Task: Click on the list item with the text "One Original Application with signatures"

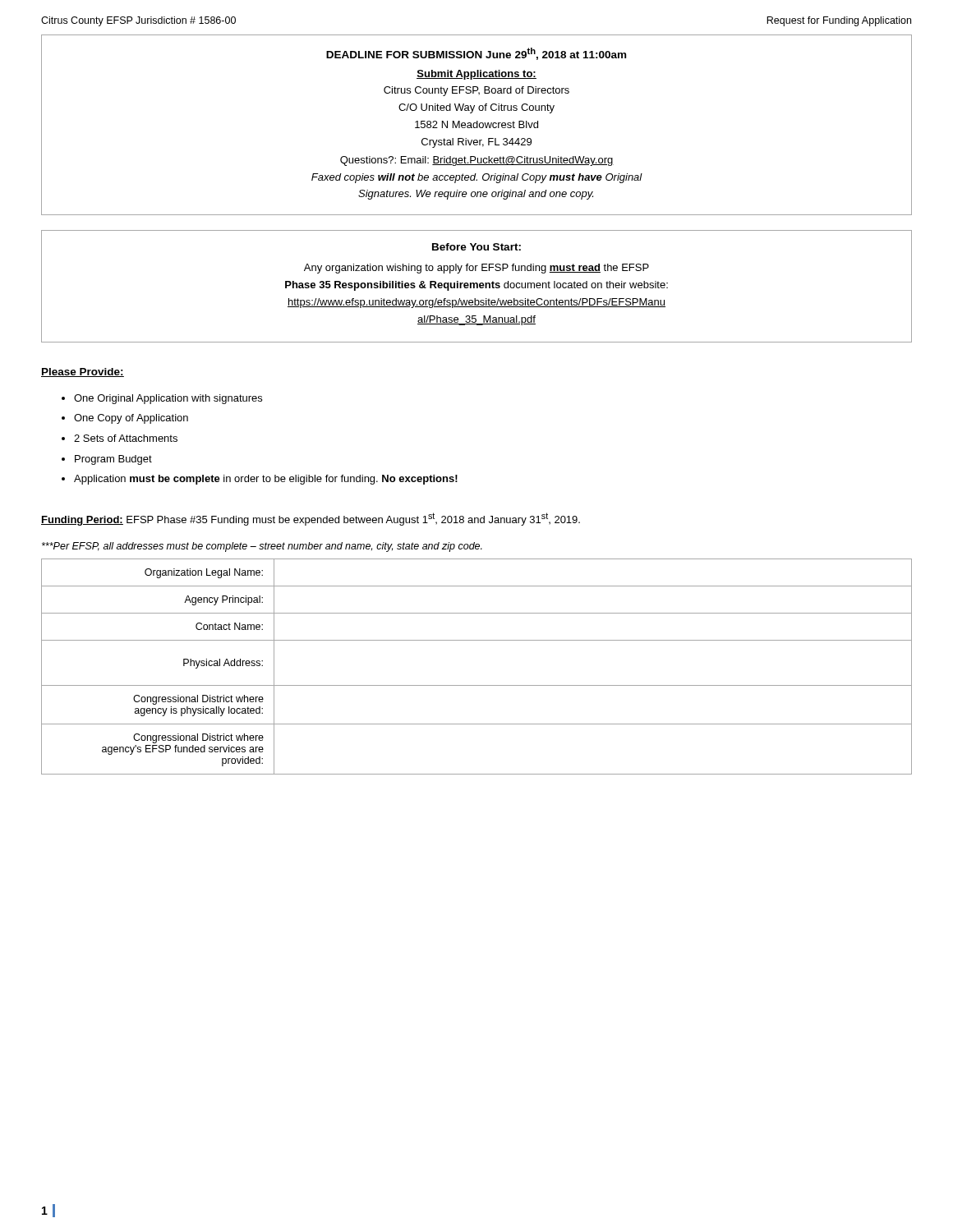Action: tap(168, 398)
